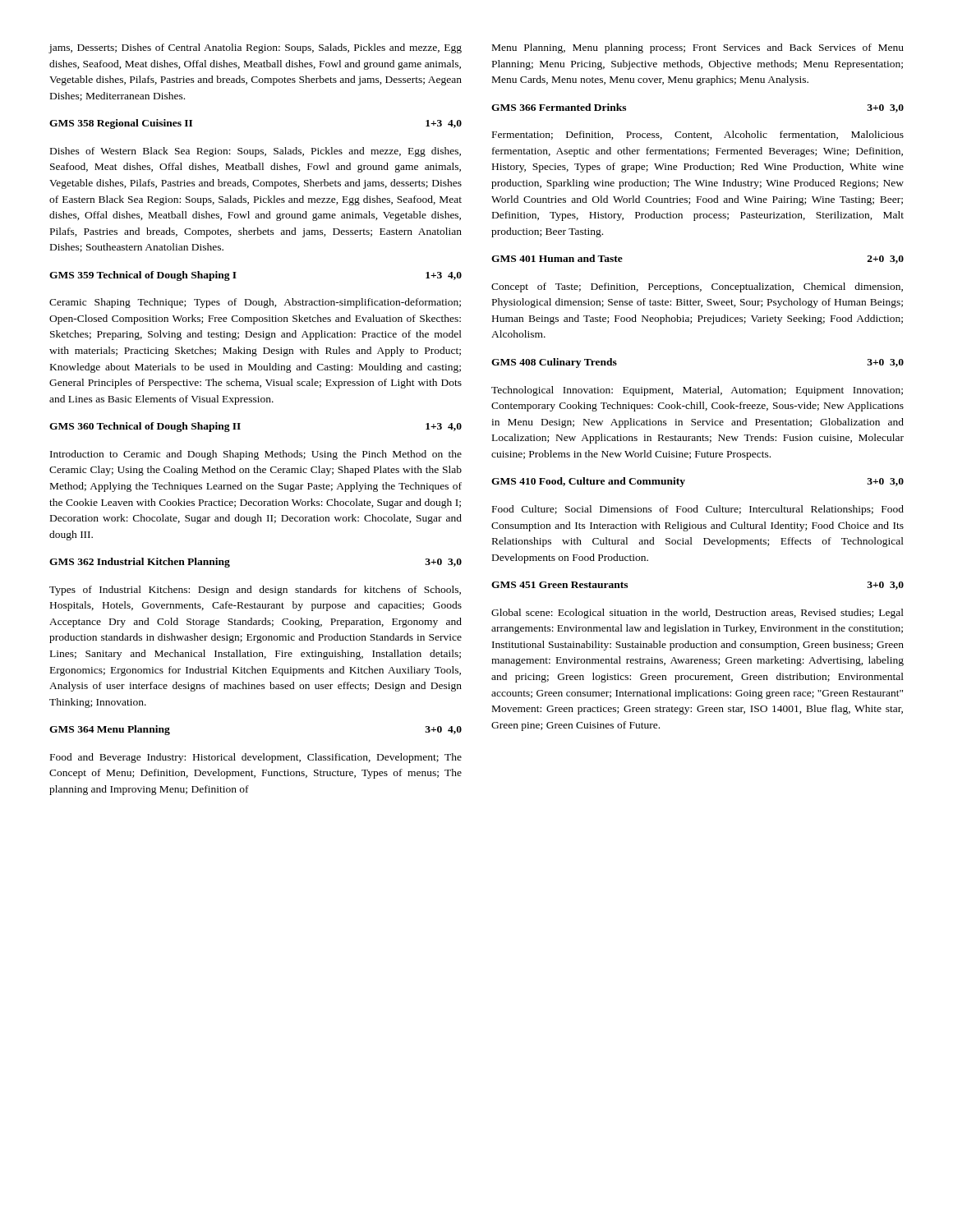
Task: Navigate to the passage starting "GMS 358 Regional Cuisines II"
Action: [124, 124]
